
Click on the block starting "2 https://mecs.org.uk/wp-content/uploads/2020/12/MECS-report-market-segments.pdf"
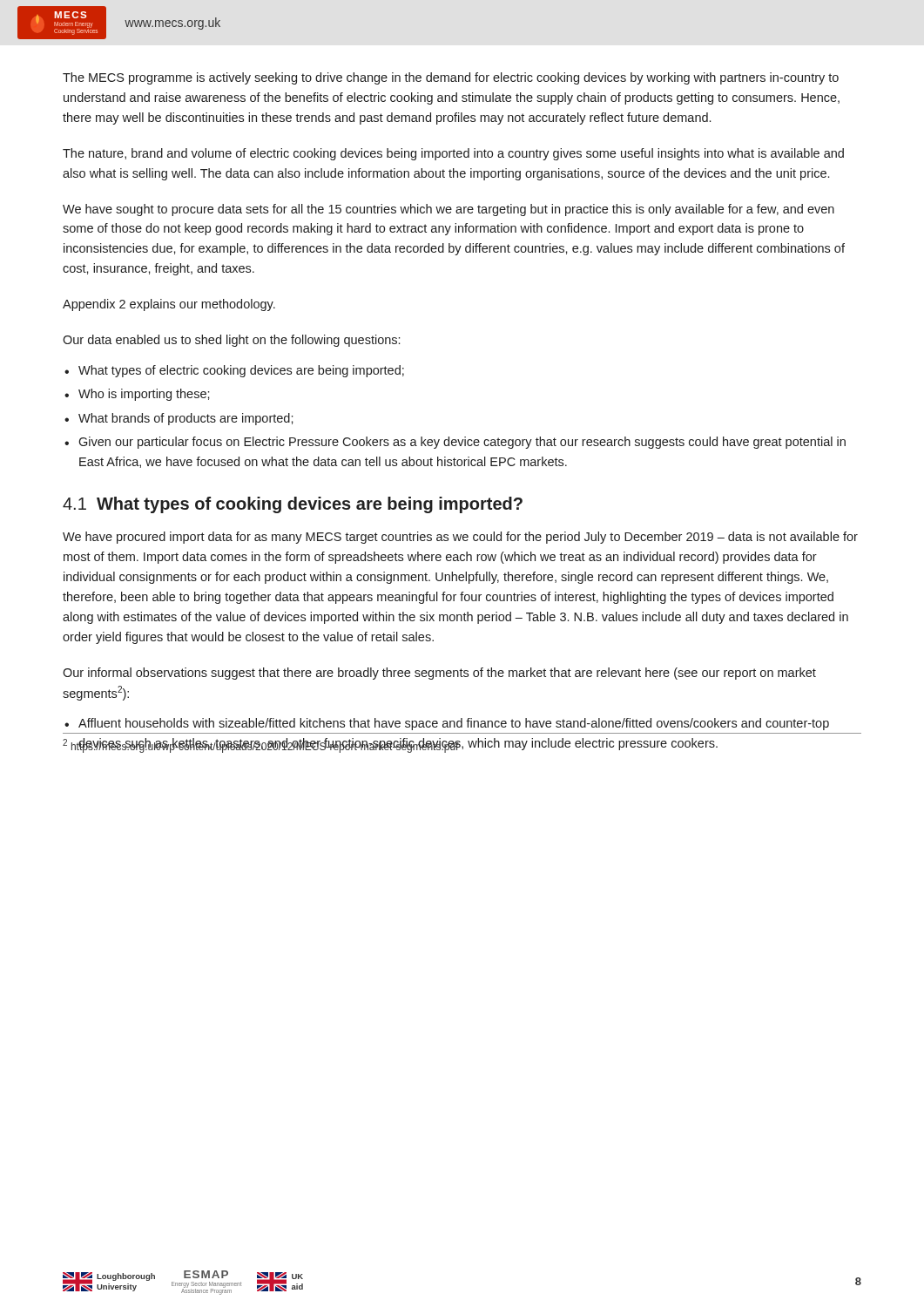pyautogui.click(x=261, y=746)
